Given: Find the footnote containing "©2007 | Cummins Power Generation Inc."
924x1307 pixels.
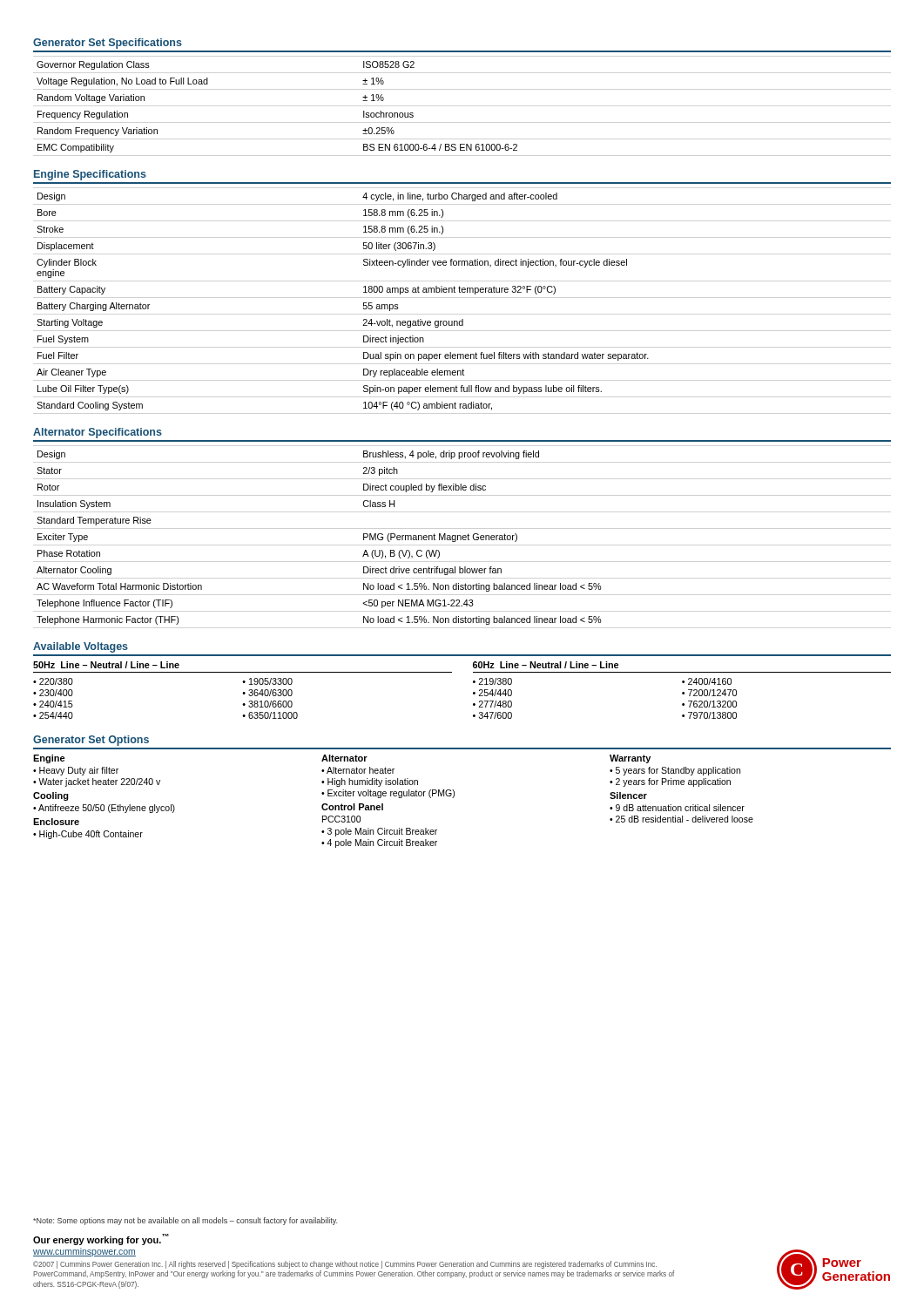Looking at the screenshot, I should 354,1274.
